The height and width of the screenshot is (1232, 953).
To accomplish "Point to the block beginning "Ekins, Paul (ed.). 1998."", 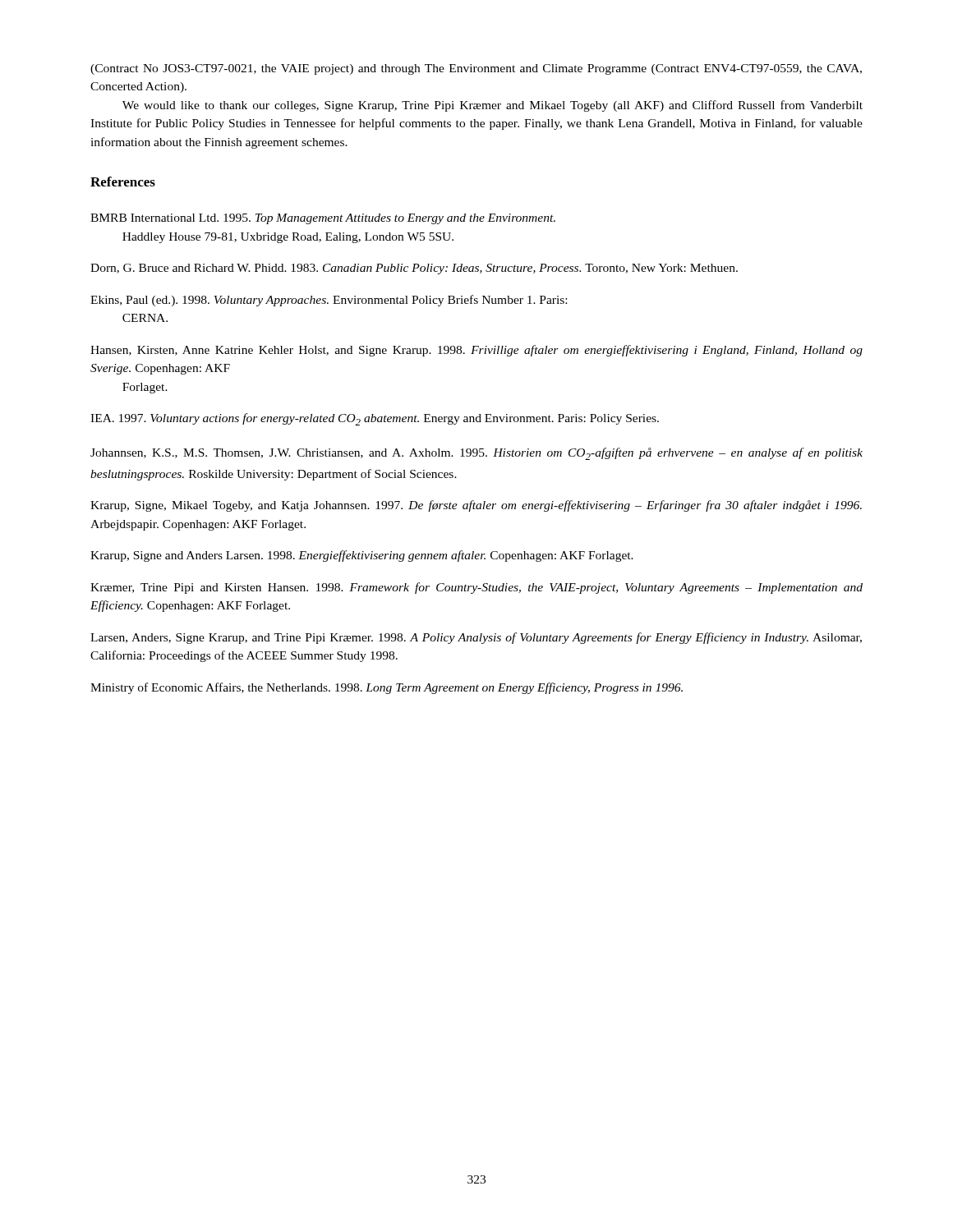I will [x=476, y=309].
